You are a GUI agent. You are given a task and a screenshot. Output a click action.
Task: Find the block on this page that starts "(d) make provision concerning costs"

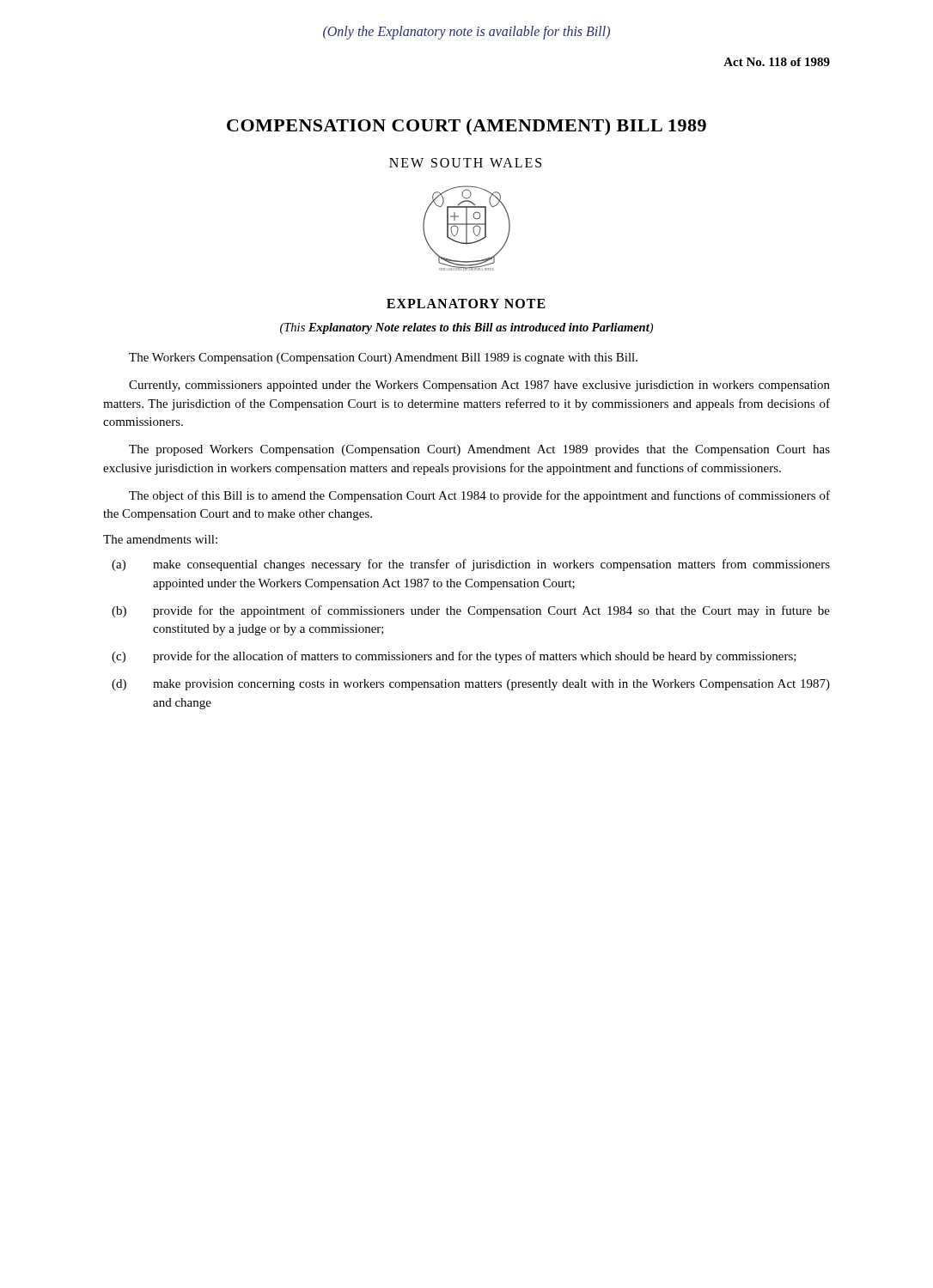(x=466, y=693)
